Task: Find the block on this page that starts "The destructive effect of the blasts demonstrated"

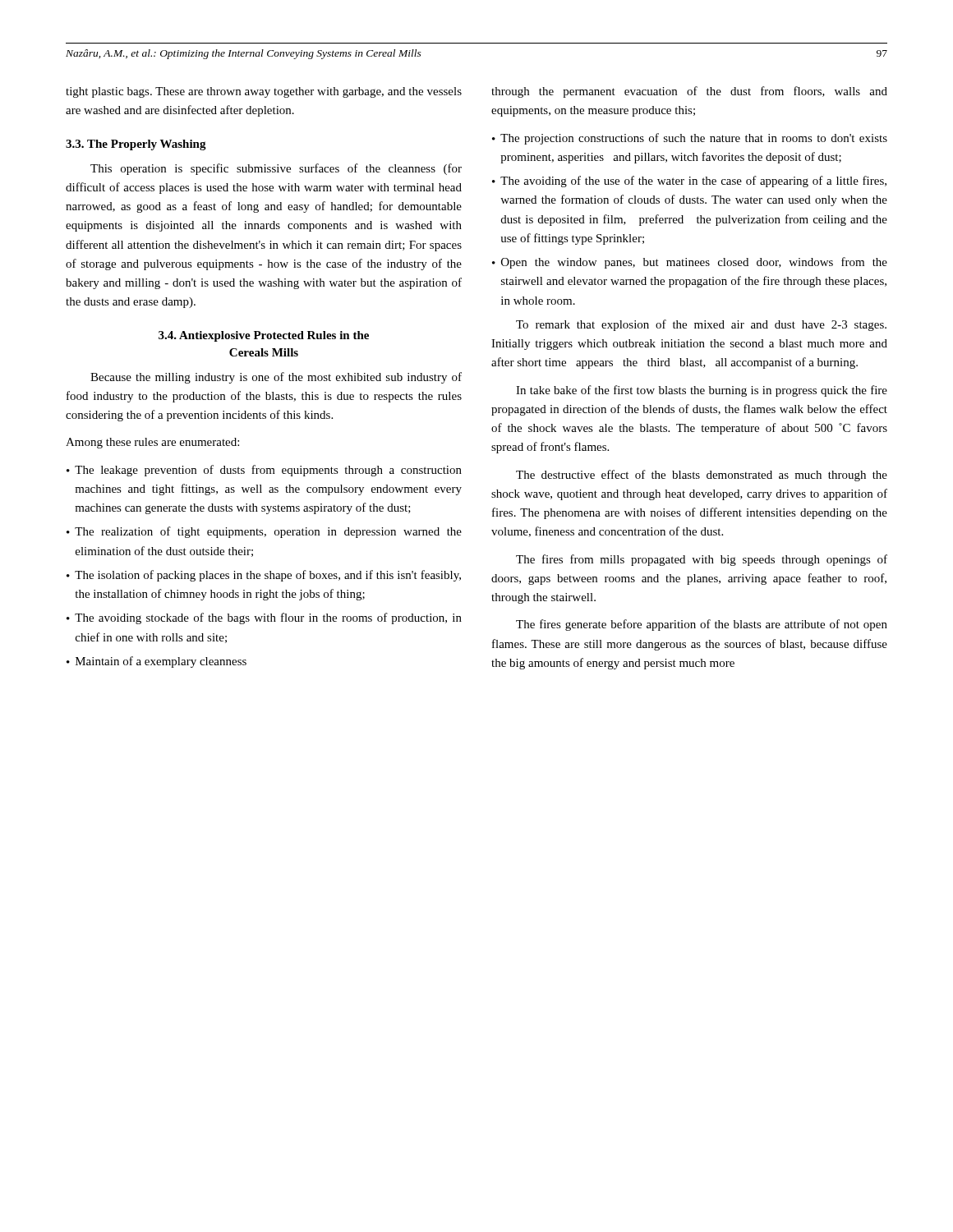Action: pos(689,503)
